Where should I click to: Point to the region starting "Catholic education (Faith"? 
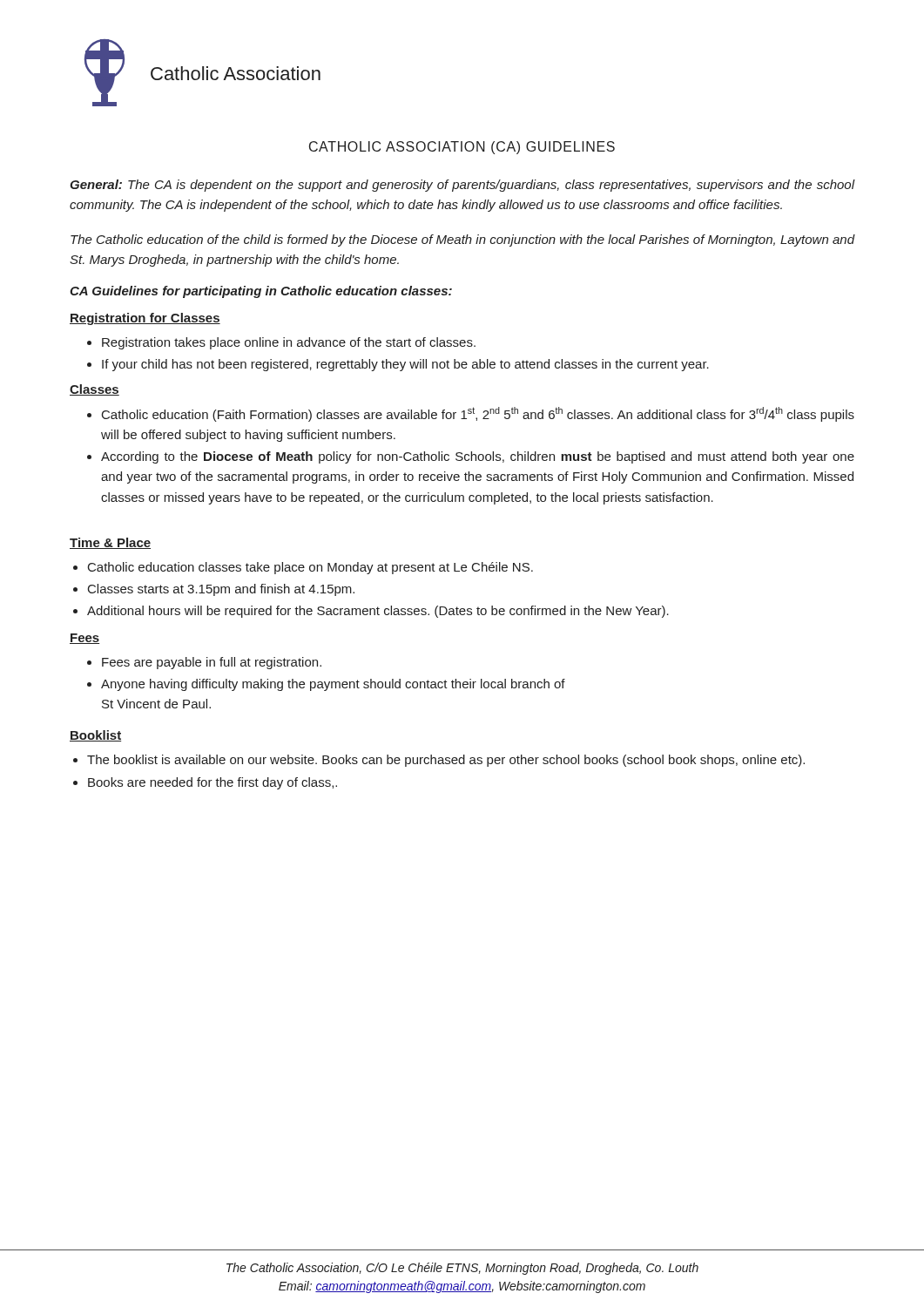point(462,424)
